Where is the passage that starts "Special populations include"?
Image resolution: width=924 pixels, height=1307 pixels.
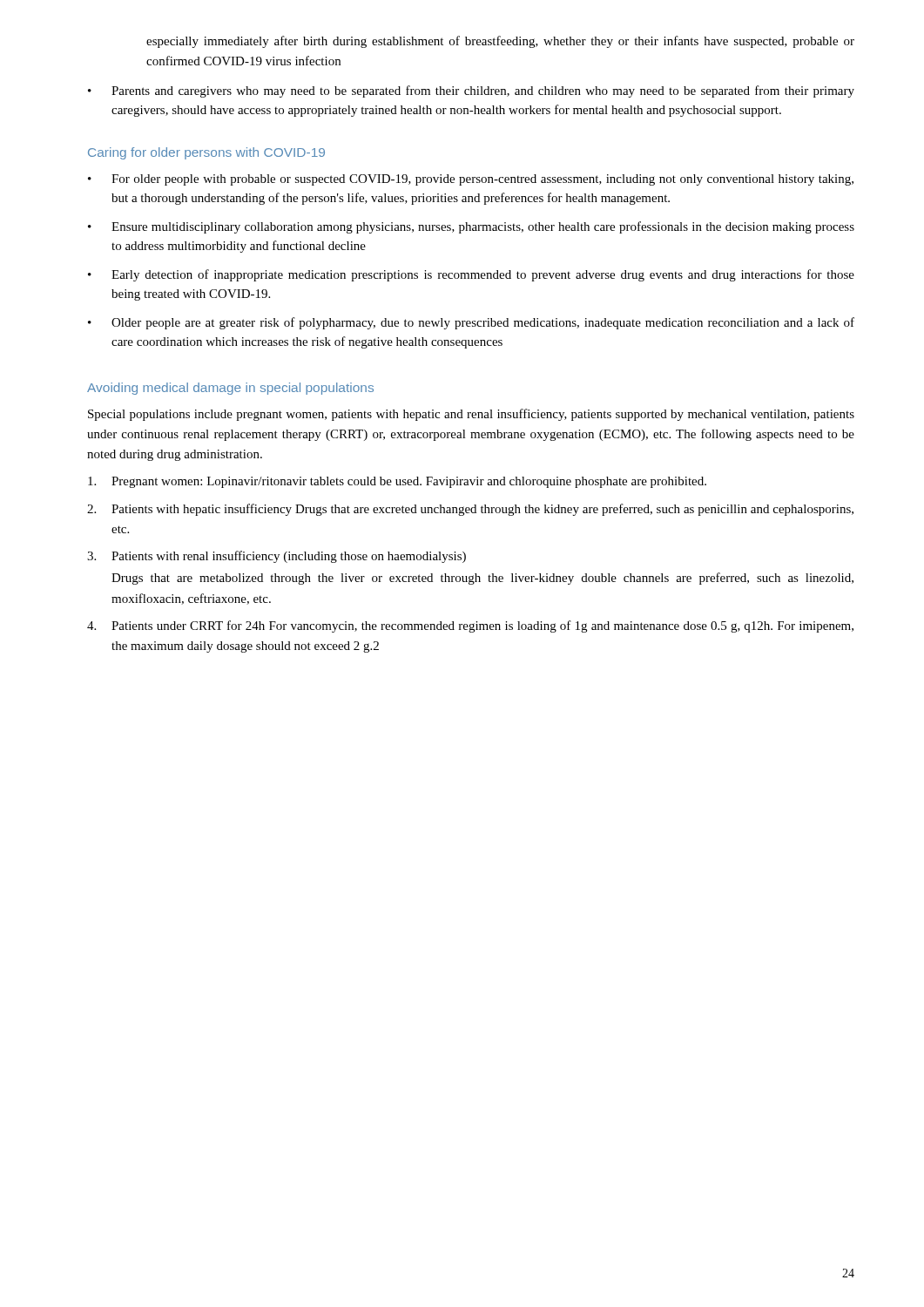(x=471, y=434)
